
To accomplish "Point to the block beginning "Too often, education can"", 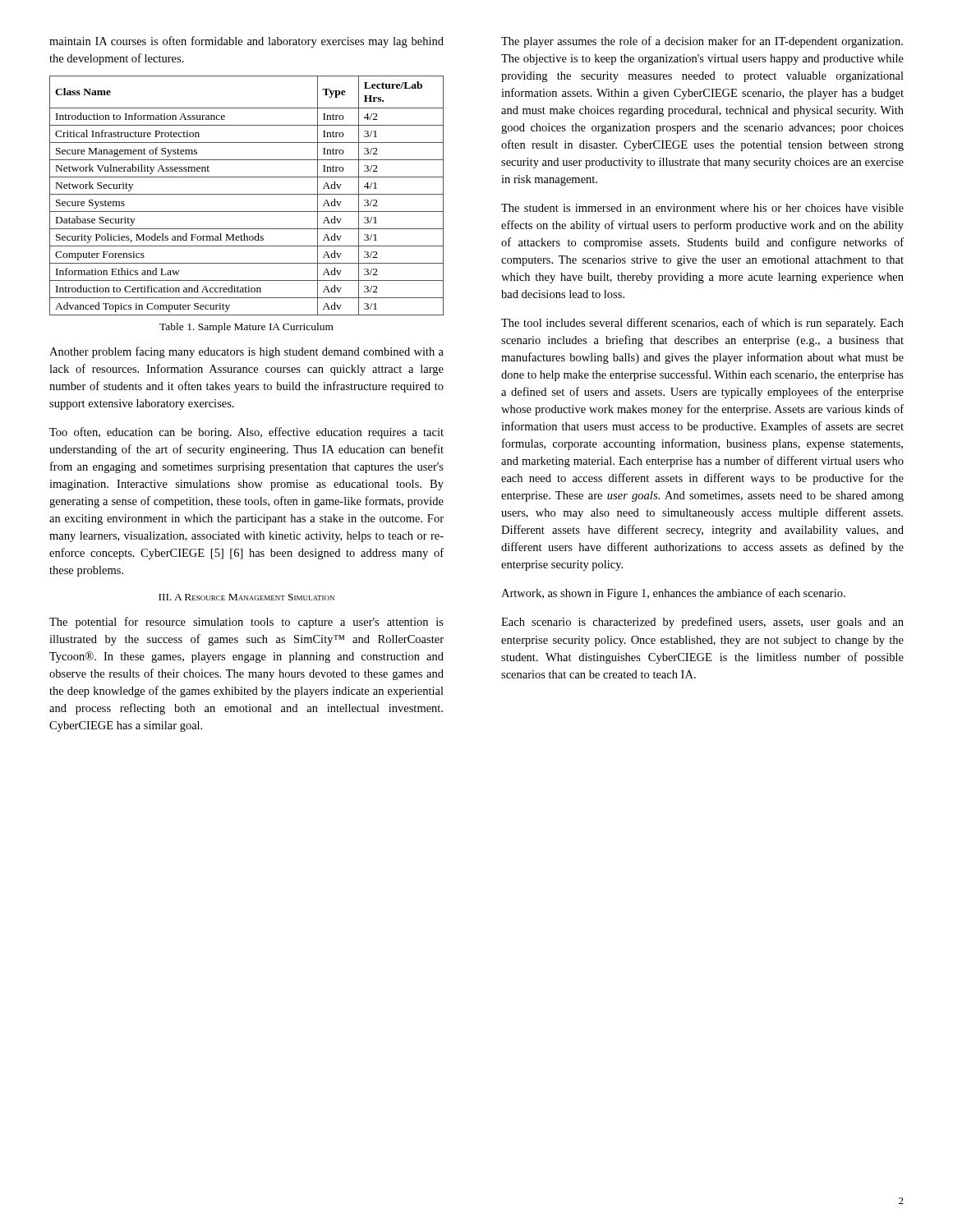I will pyautogui.click(x=246, y=501).
